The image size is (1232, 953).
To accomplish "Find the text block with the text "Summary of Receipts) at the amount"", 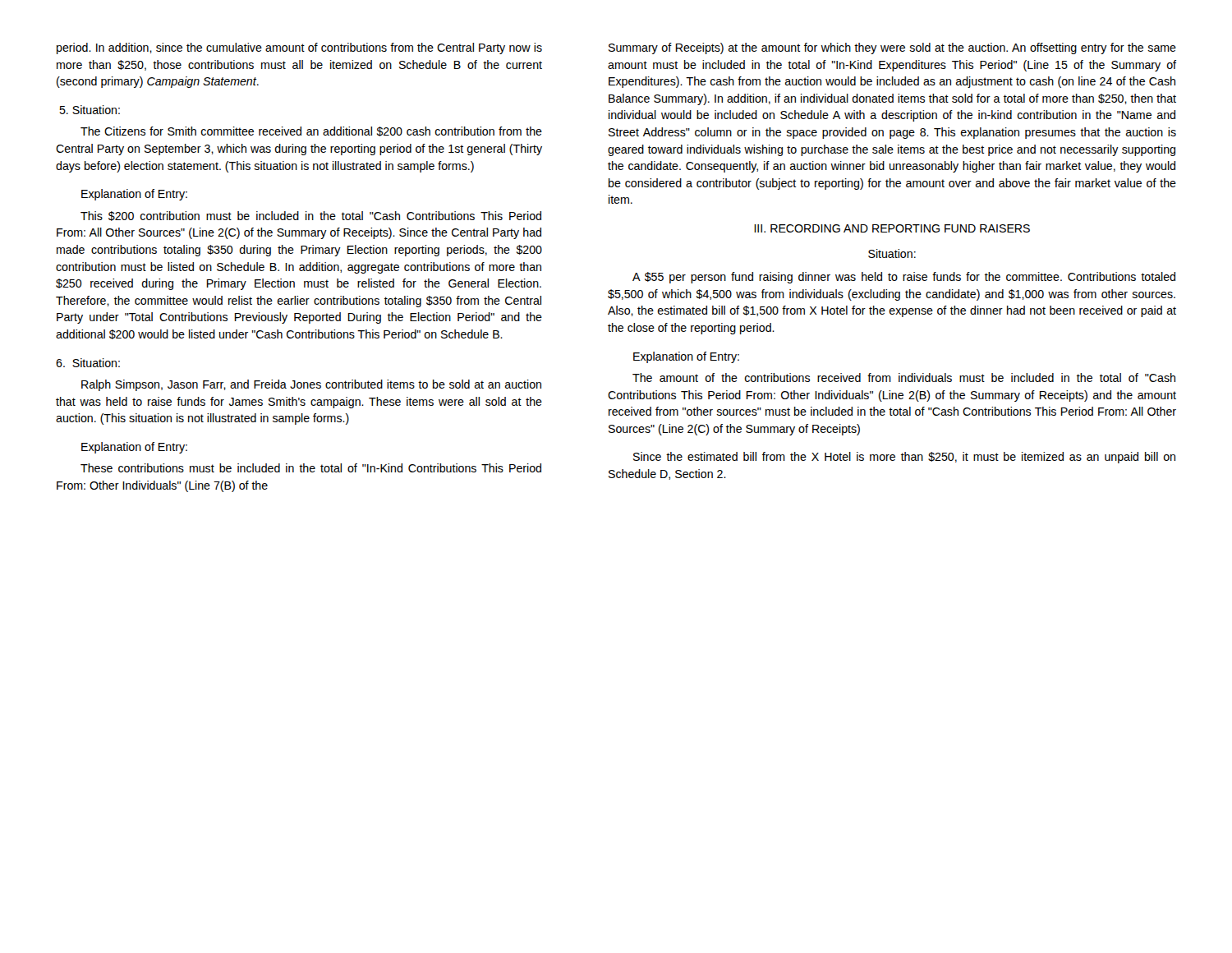I will point(892,124).
